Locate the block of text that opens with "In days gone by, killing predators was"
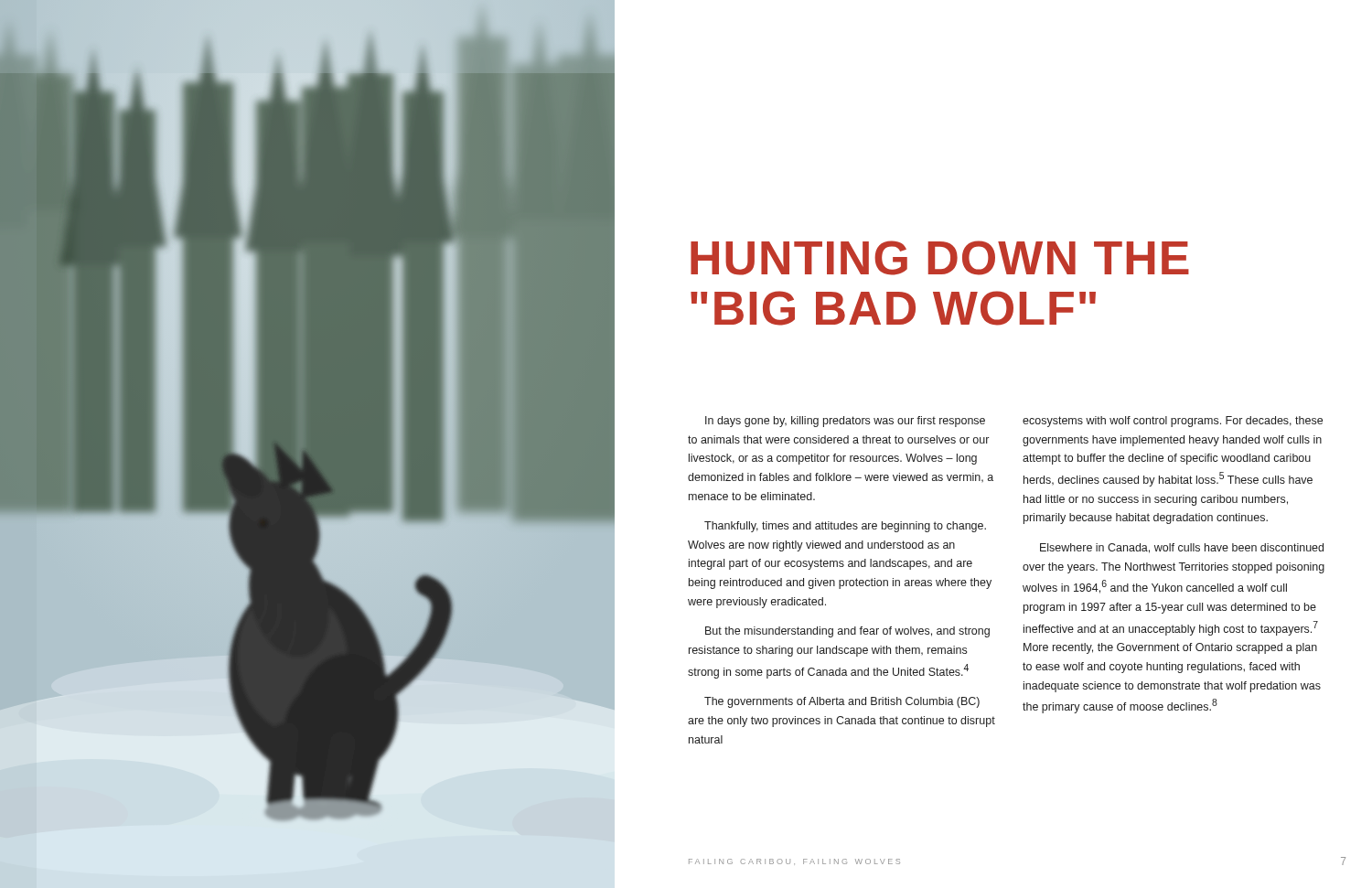 coord(841,580)
